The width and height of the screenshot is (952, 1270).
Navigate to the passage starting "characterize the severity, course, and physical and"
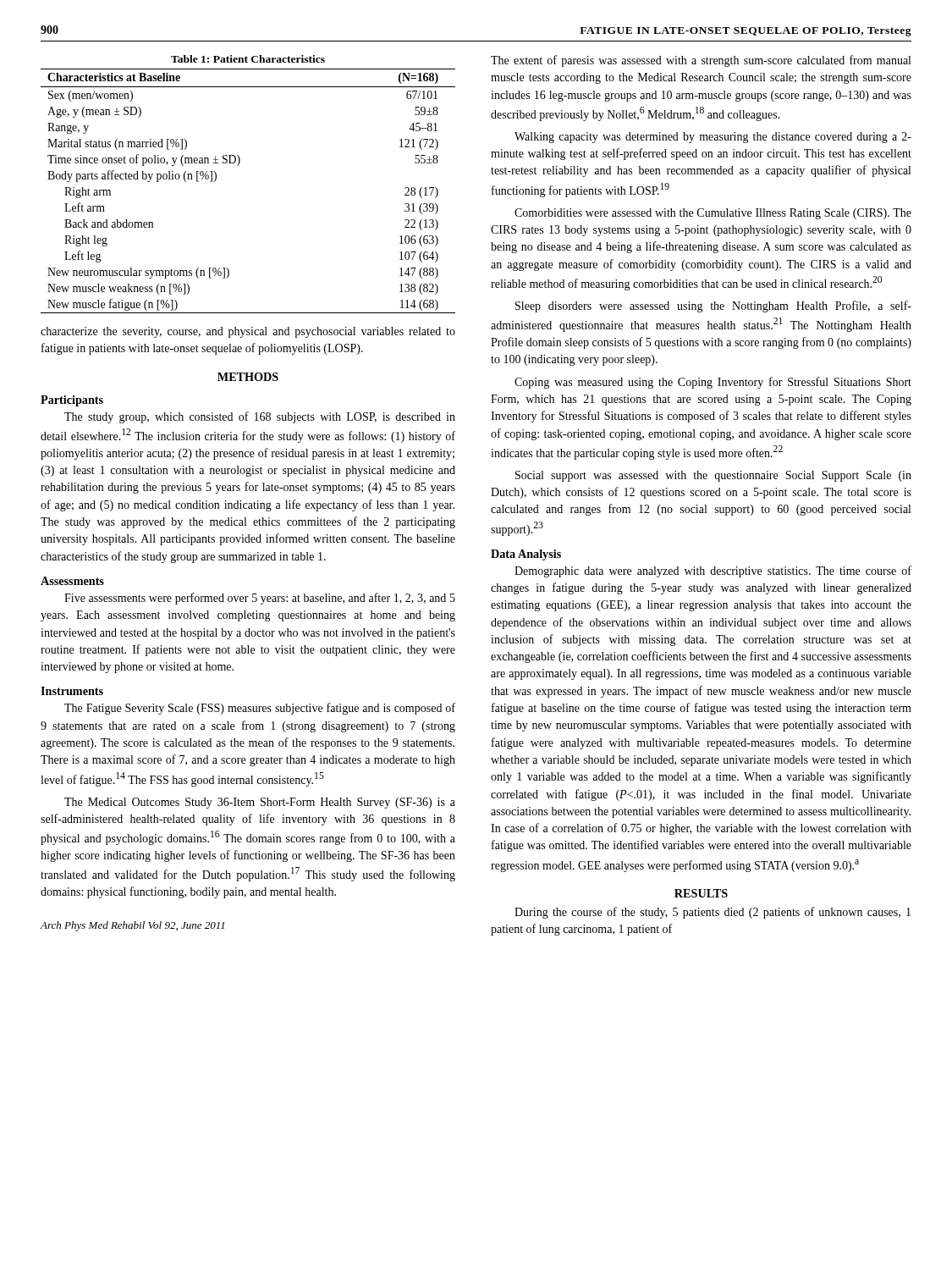tap(248, 340)
